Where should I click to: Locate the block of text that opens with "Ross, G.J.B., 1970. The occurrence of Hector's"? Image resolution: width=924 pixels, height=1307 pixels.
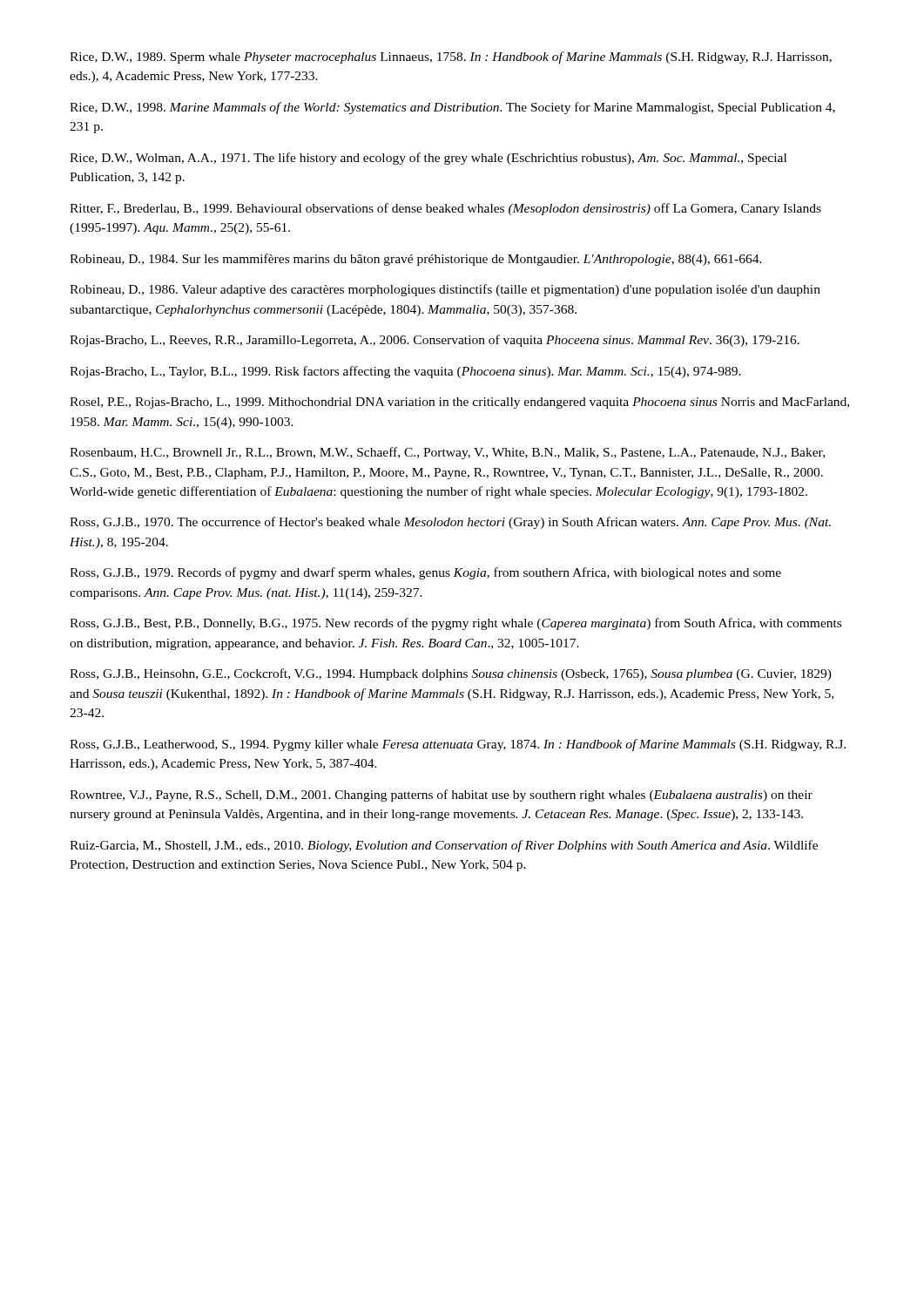click(x=451, y=532)
